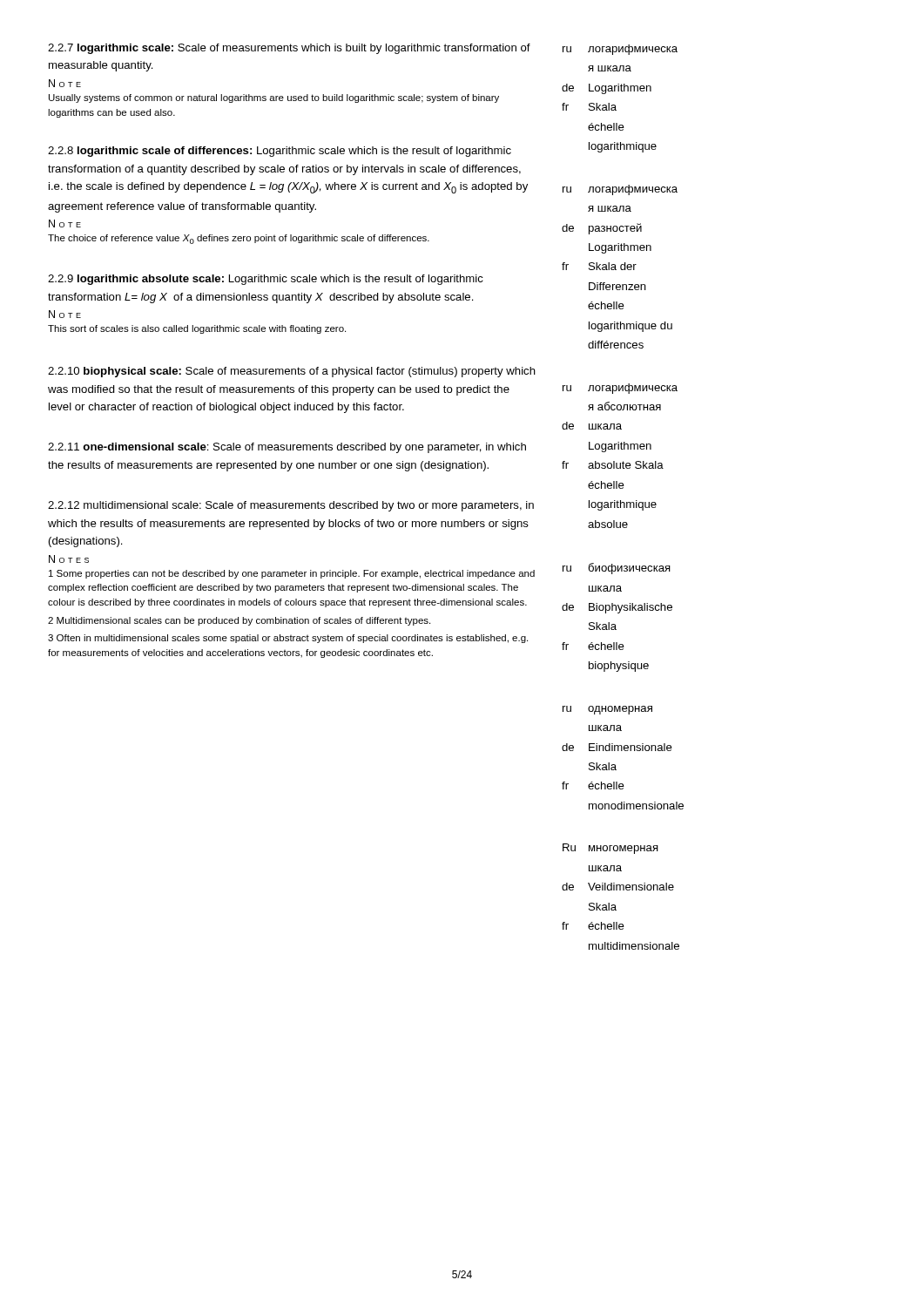Select the region starting "ruлогарифмическая шкала deLogarithmen frSkalaéchellelogarithmique"

620,50
